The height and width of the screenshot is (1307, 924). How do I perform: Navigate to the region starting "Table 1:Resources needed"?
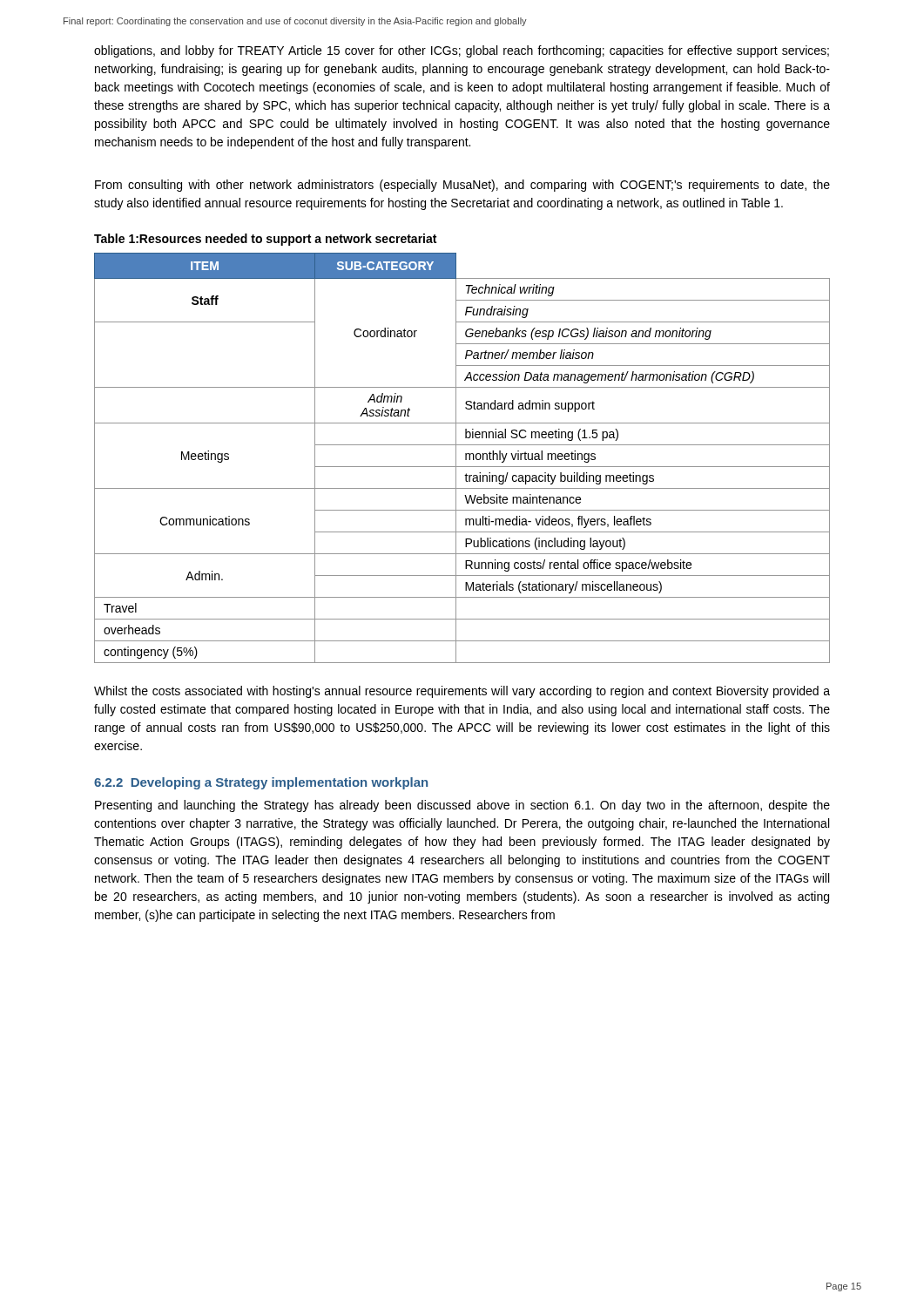point(265,239)
